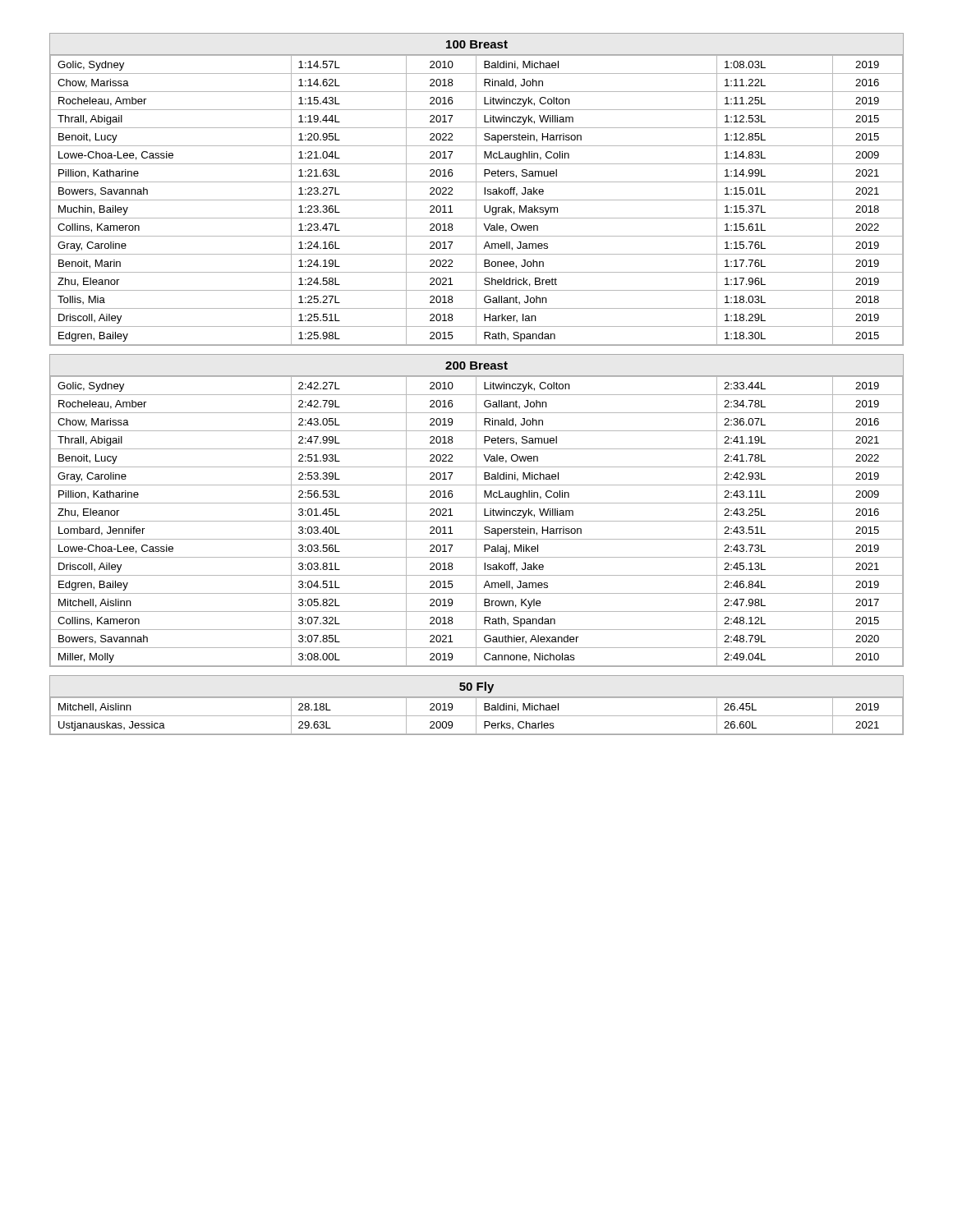Select the table that reads "Cannone, Nicholas"
The width and height of the screenshot is (953, 1232).
pos(476,521)
